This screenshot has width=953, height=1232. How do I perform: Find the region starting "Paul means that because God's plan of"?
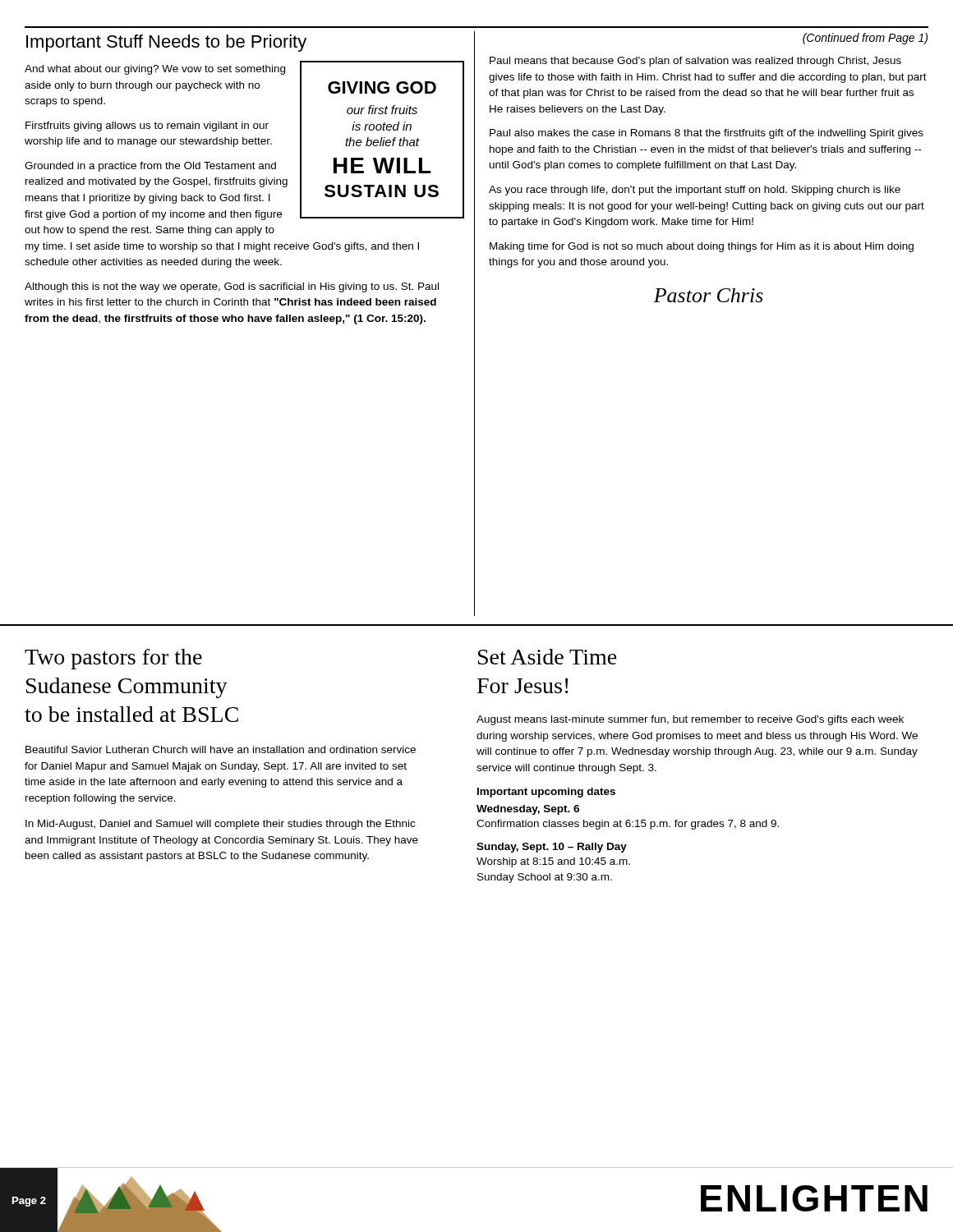(708, 84)
